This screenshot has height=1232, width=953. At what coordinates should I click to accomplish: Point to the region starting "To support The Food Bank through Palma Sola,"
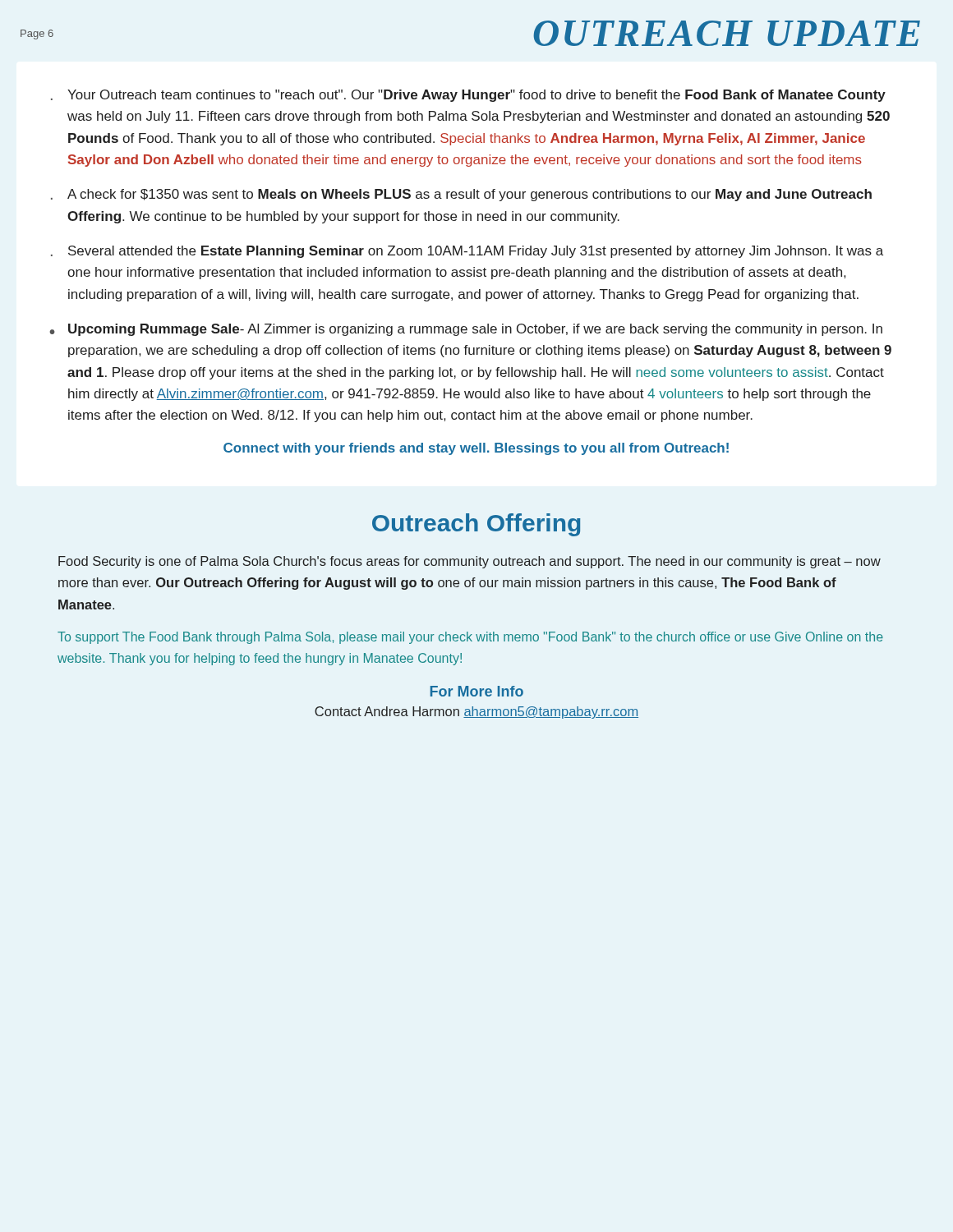(470, 647)
